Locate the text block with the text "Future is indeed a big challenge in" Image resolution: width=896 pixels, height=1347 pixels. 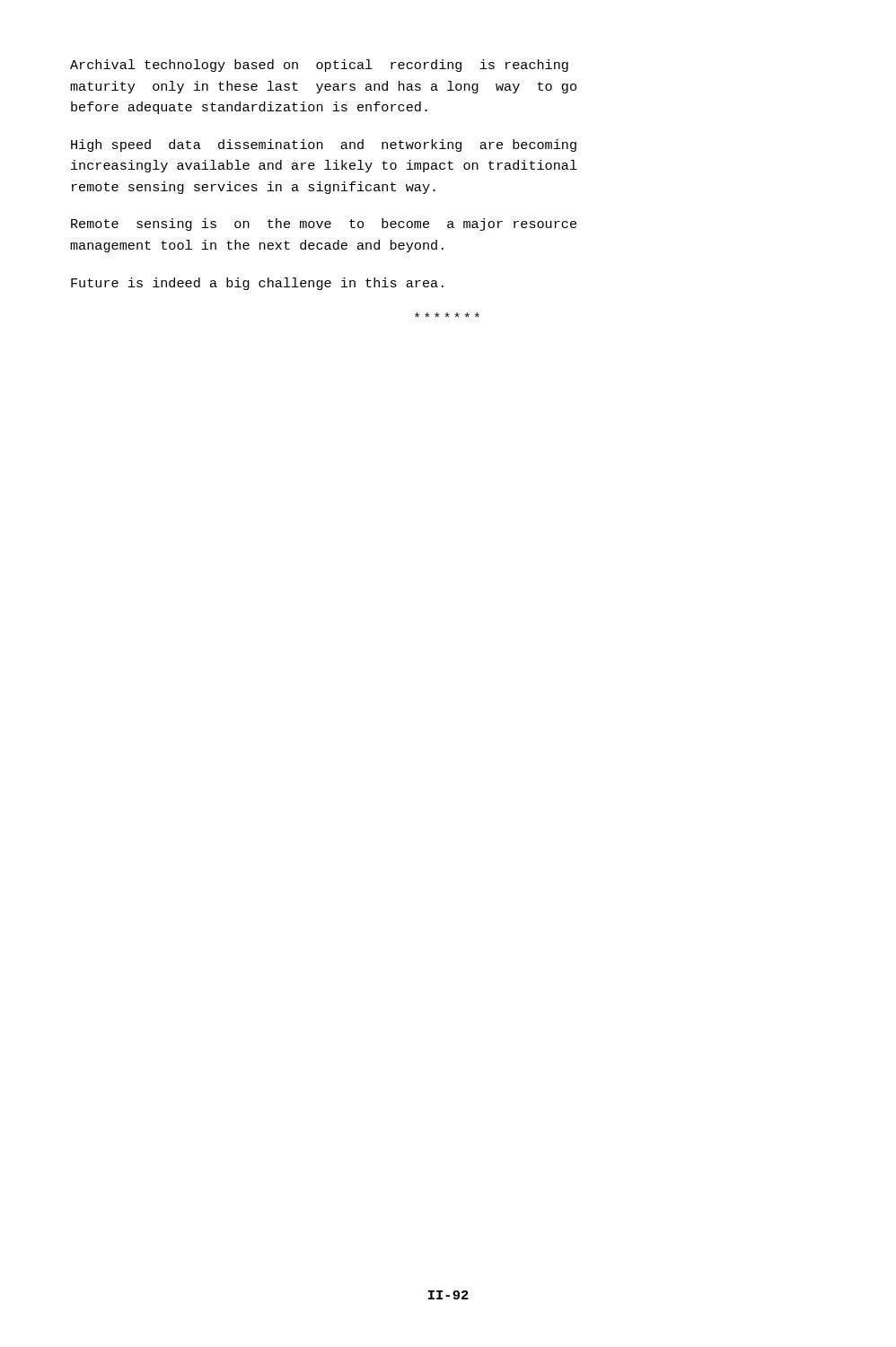(258, 283)
